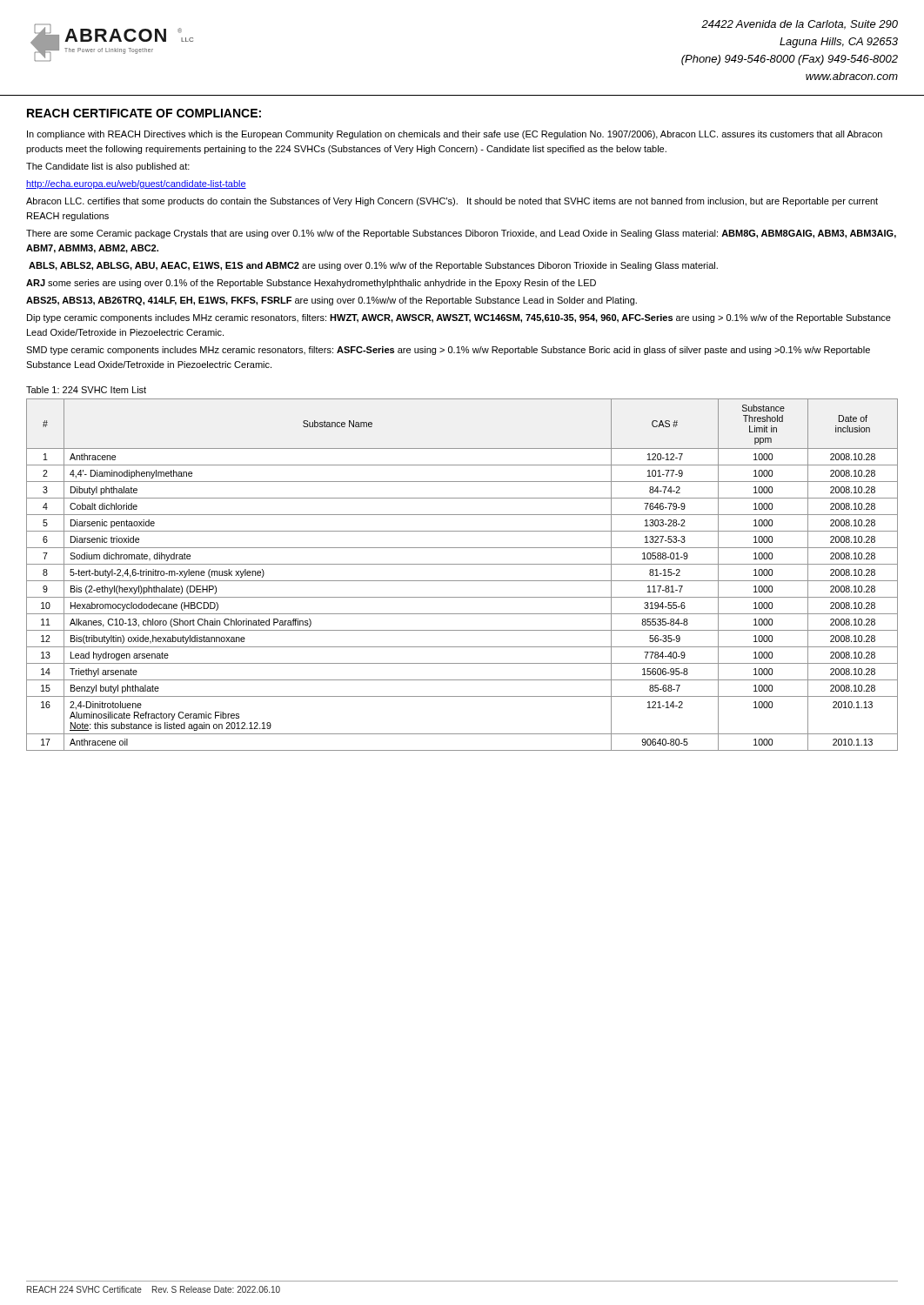Locate the text block starting "SMD type ceramic components includes MHz ceramic resonators,"
Image resolution: width=924 pixels, height=1305 pixels.
pyautogui.click(x=448, y=357)
